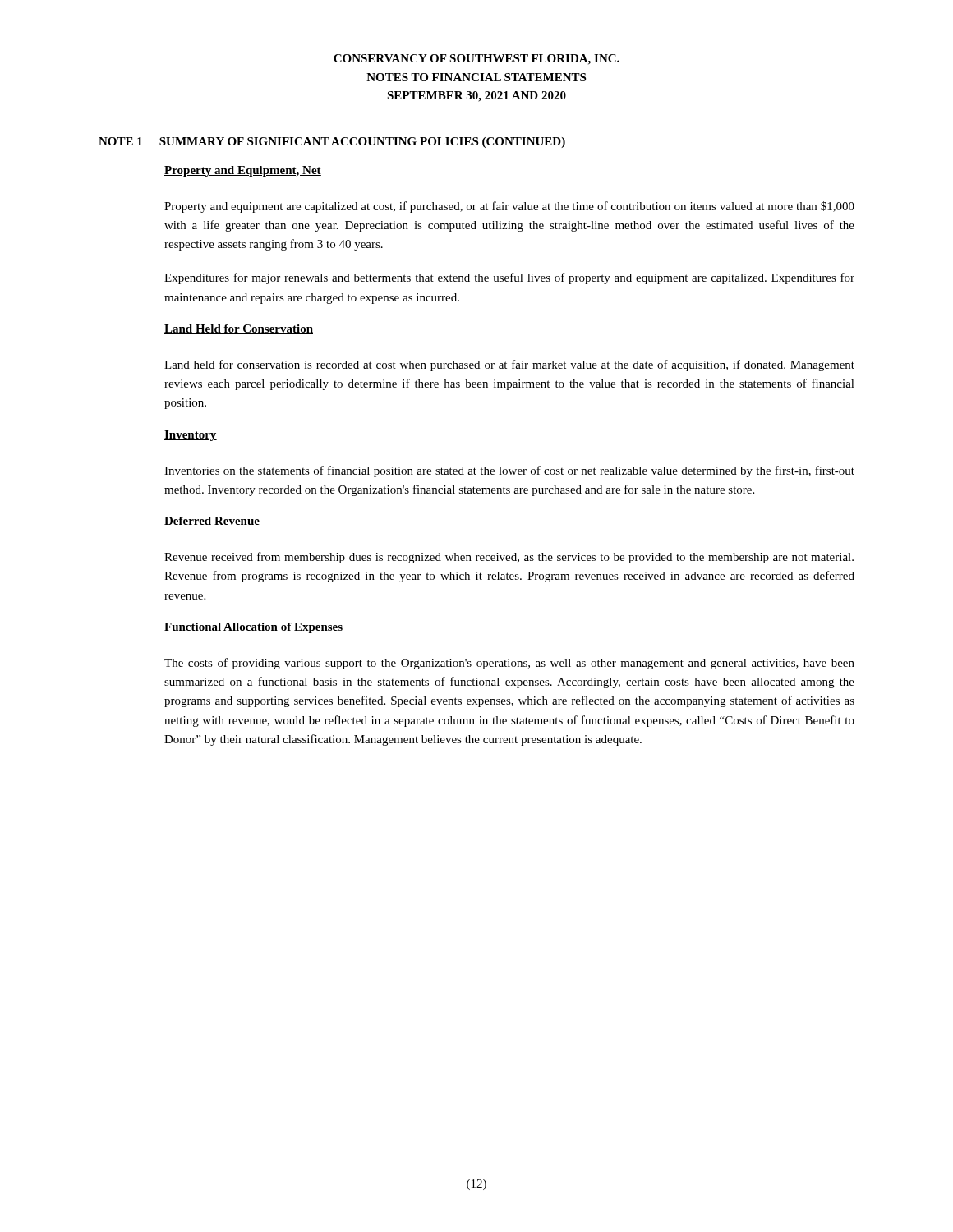953x1232 pixels.
Task: Select the section header that says "NOTE 1 SUMMARY OF SIGNIFICANT ACCOUNTING POLICIES"
Action: (332, 141)
